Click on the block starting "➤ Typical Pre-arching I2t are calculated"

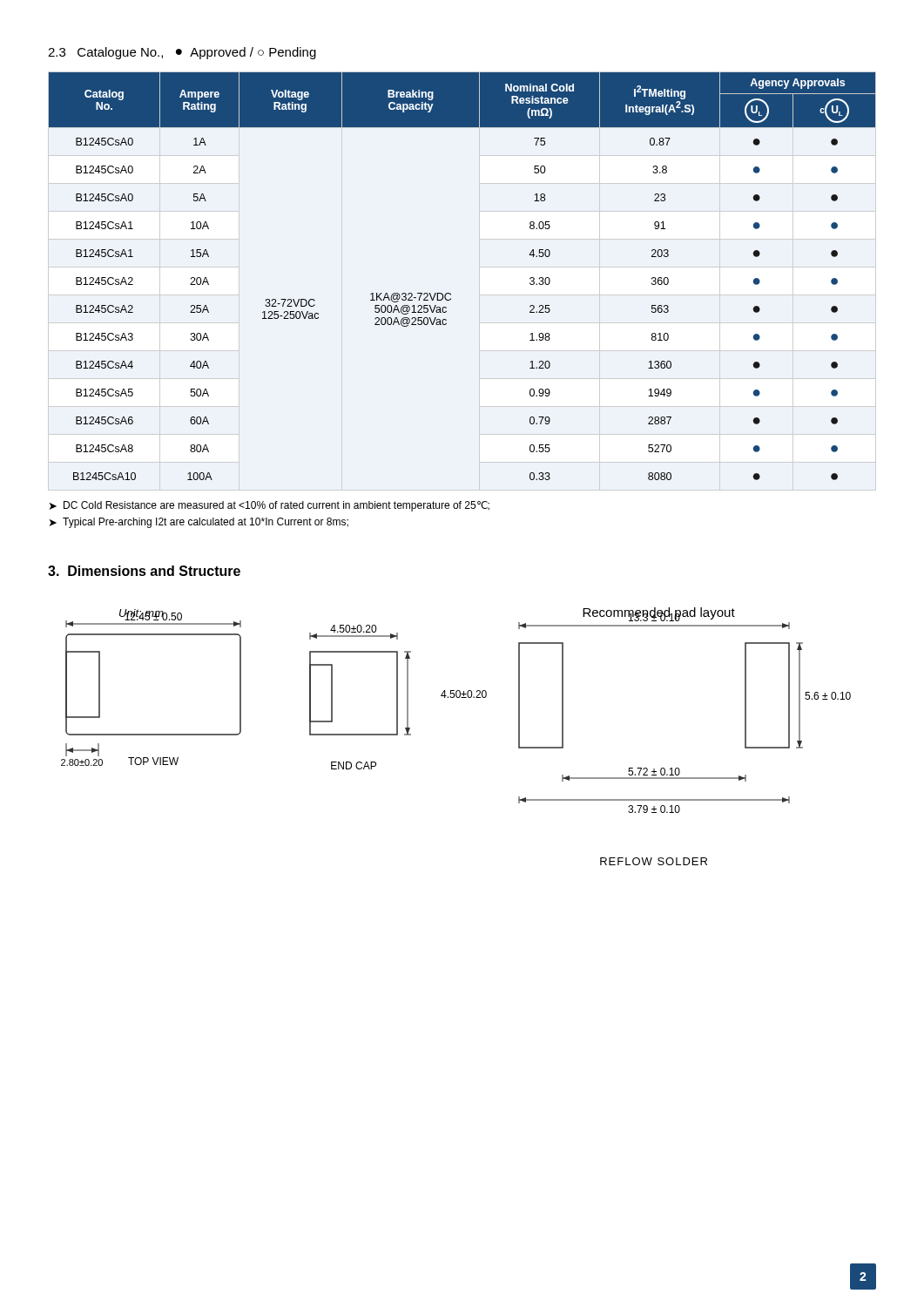click(198, 522)
